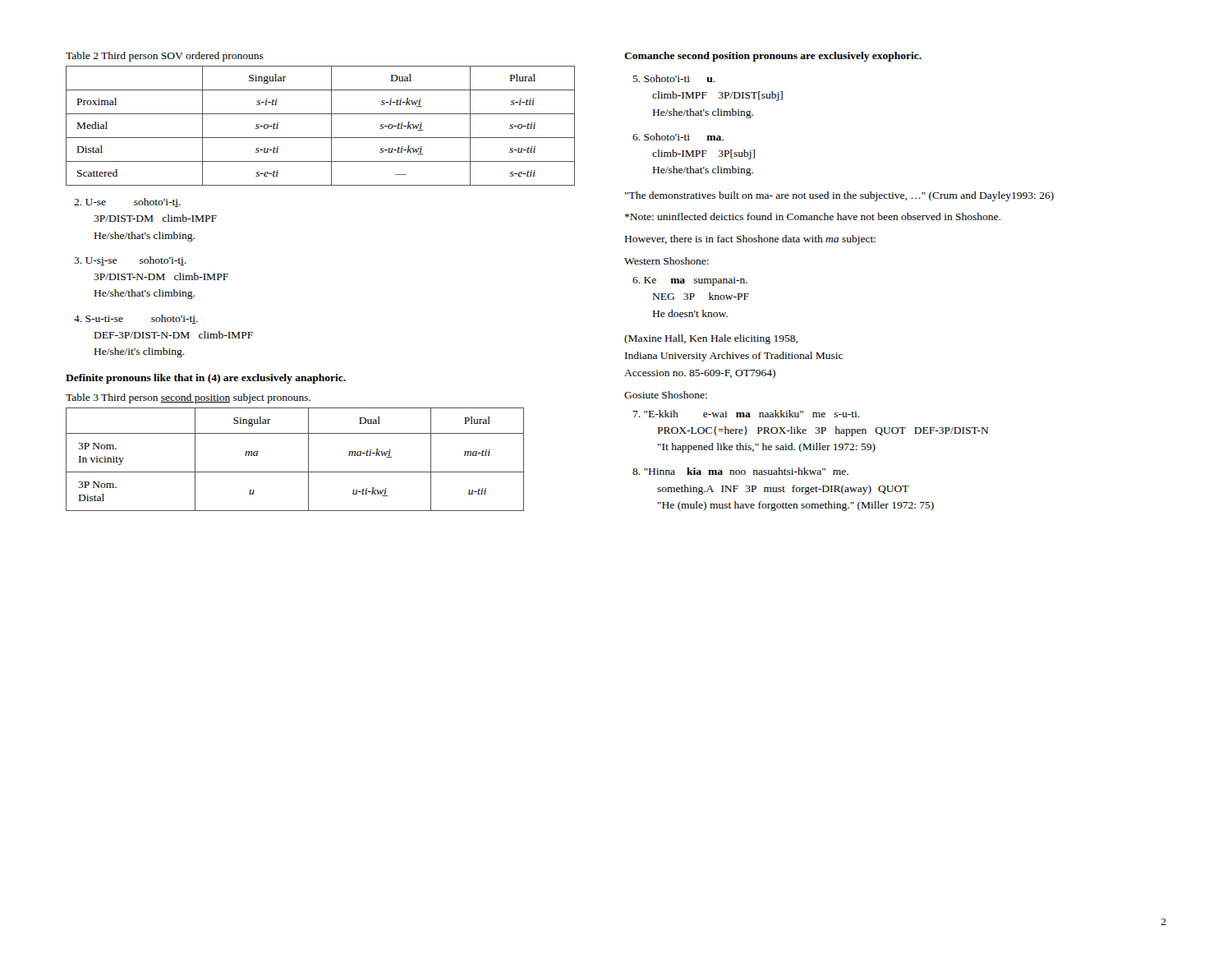The image size is (1232, 953).
Task: Click the passage that begins "However, there is in fact Shoshone data"
Action: (x=750, y=239)
